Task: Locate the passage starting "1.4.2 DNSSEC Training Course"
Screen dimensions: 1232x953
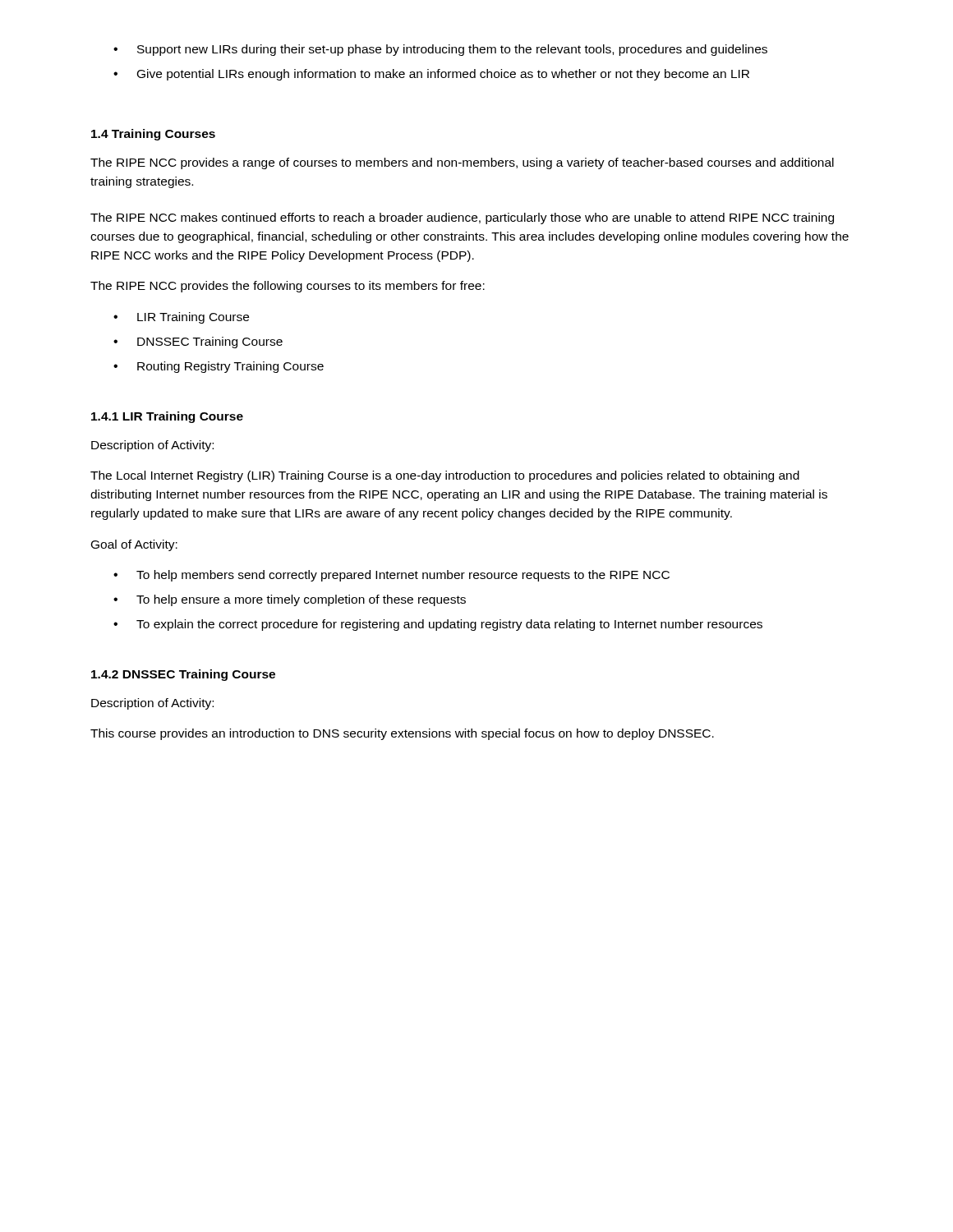Action: tap(183, 674)
